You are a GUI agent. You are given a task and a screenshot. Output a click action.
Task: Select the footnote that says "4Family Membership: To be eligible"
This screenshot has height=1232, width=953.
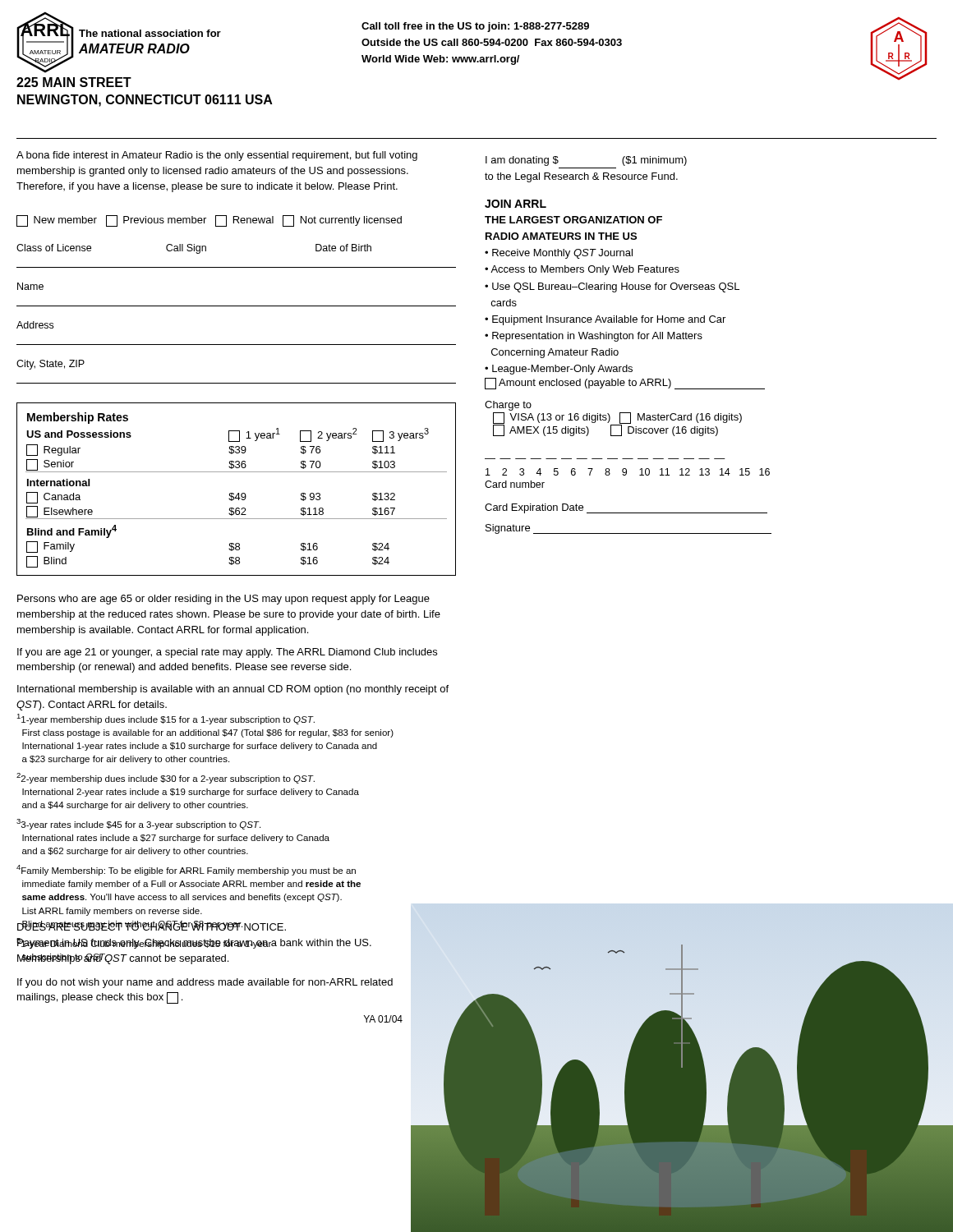tap(189, 896)
